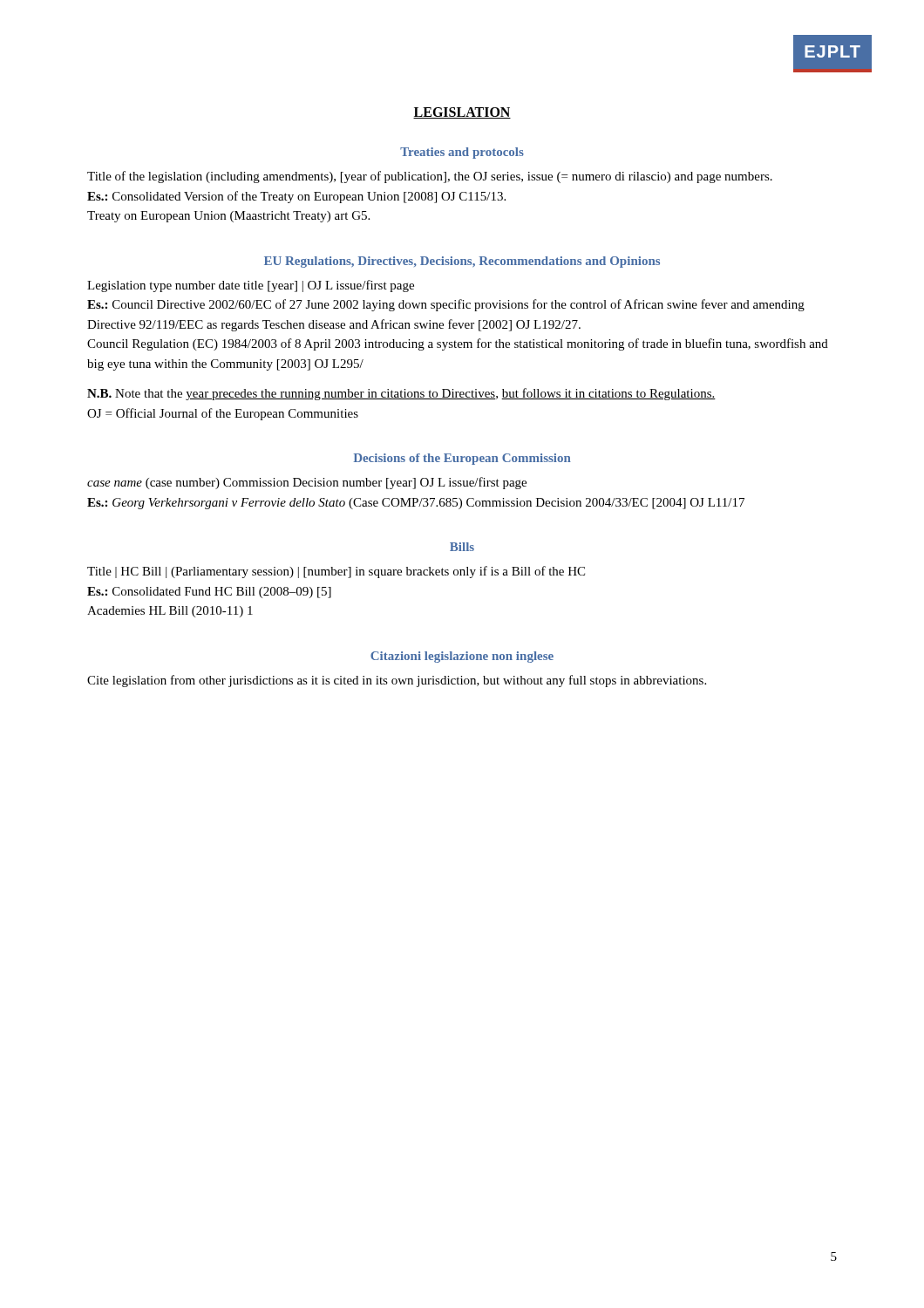Select the text starting "Treaties and protocols"
The width and height of the screenshot is (924, 1308).
(x=462, y=152)
